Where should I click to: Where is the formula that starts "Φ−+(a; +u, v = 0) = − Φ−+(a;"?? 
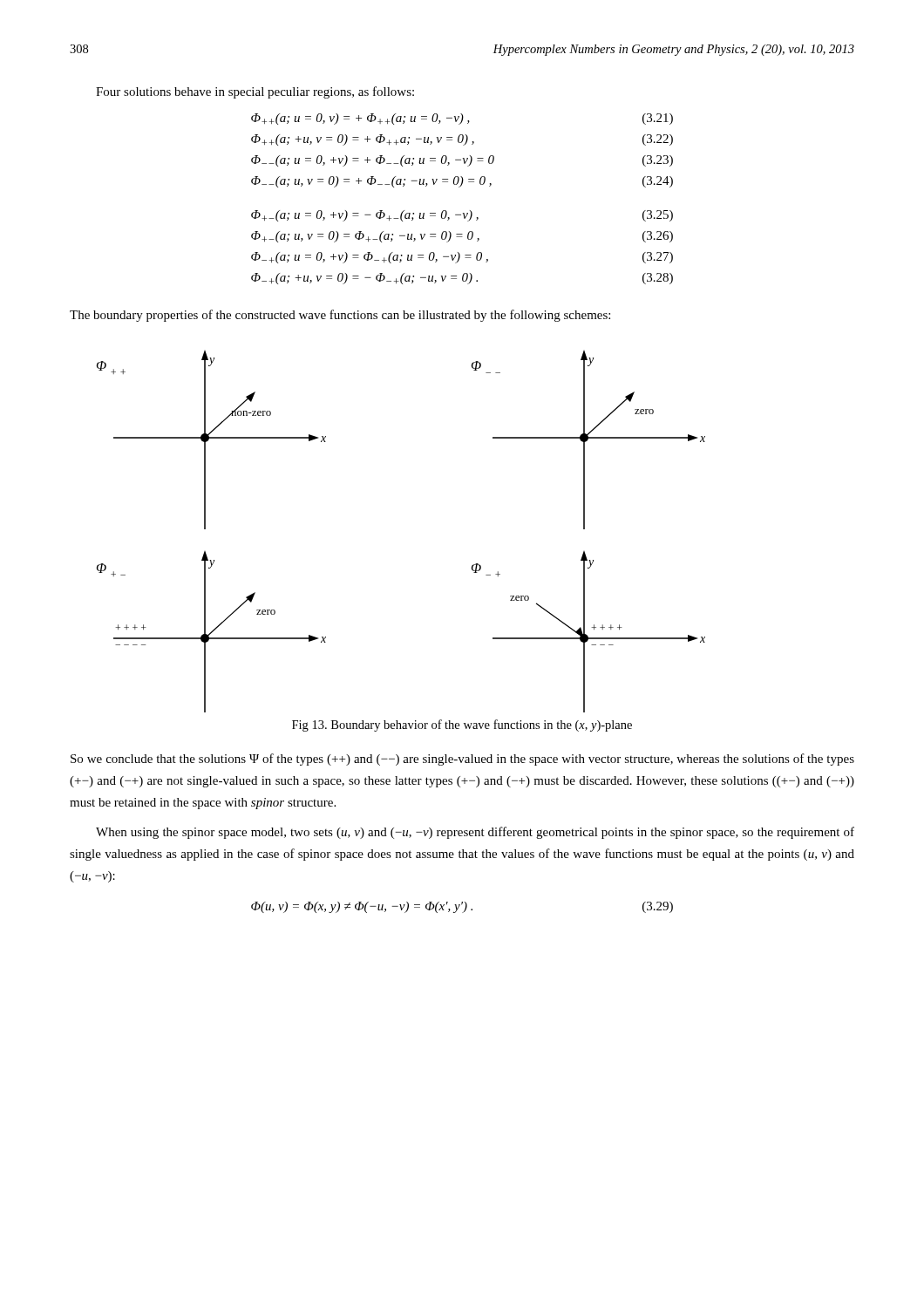coord(462,280)
